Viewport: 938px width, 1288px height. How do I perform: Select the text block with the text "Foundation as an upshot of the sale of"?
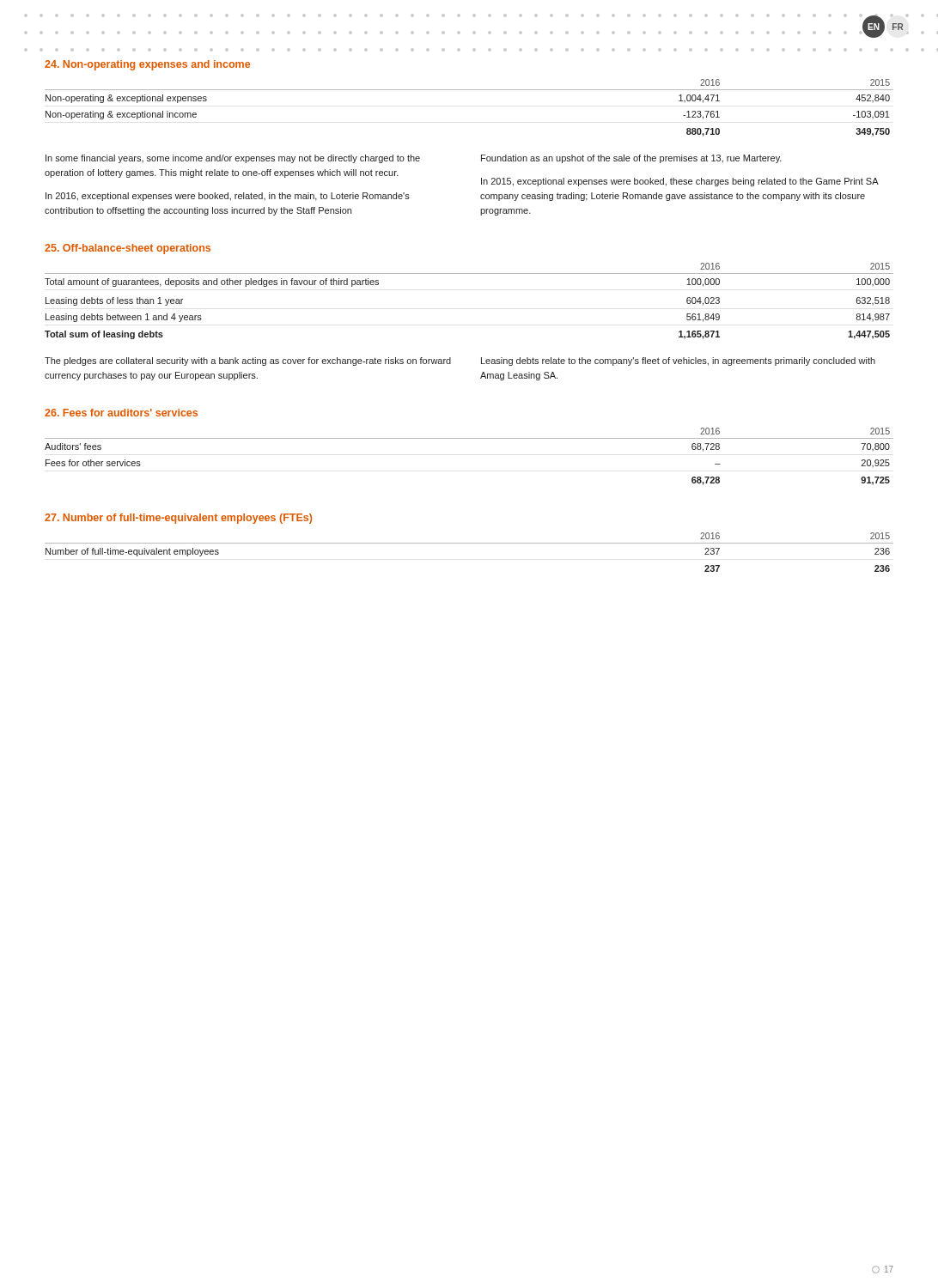(x=687, y=185)
